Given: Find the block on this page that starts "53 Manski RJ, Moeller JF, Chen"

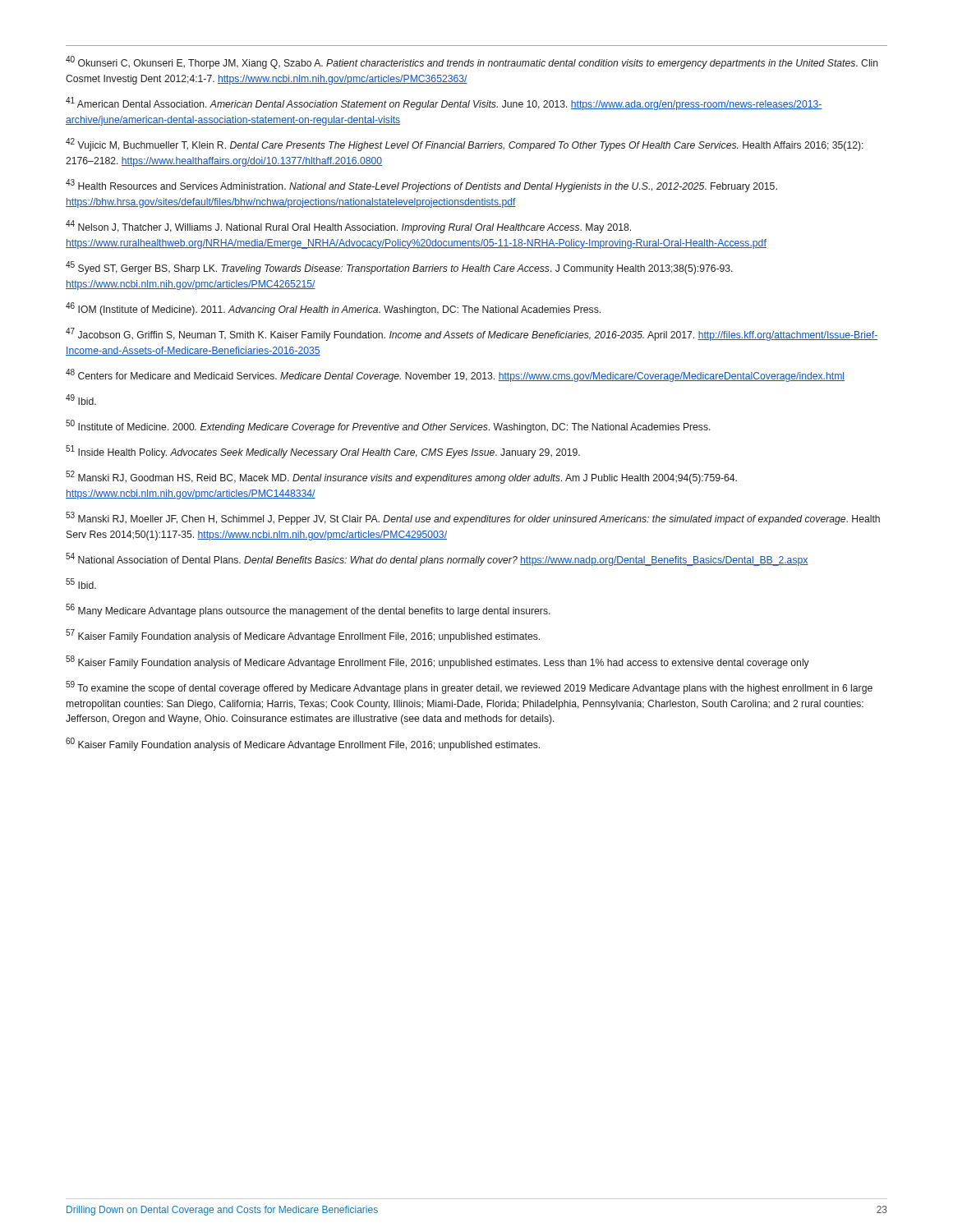Looking at the screenshot, I should pyautogui.click(x=476, y=527).
